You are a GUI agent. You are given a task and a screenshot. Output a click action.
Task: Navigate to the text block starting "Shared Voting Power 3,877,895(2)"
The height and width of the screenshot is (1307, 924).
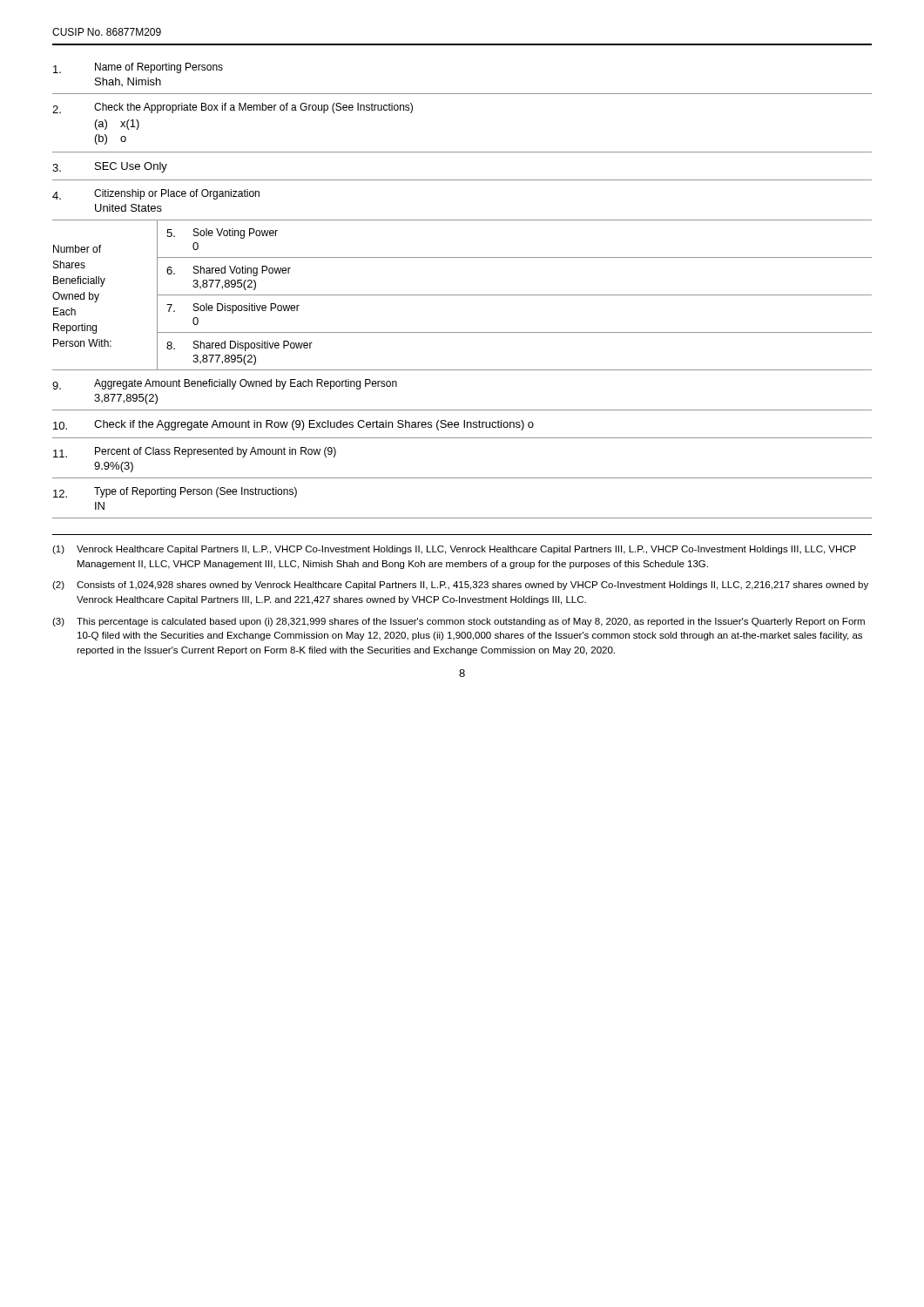(x=229, y=271)
